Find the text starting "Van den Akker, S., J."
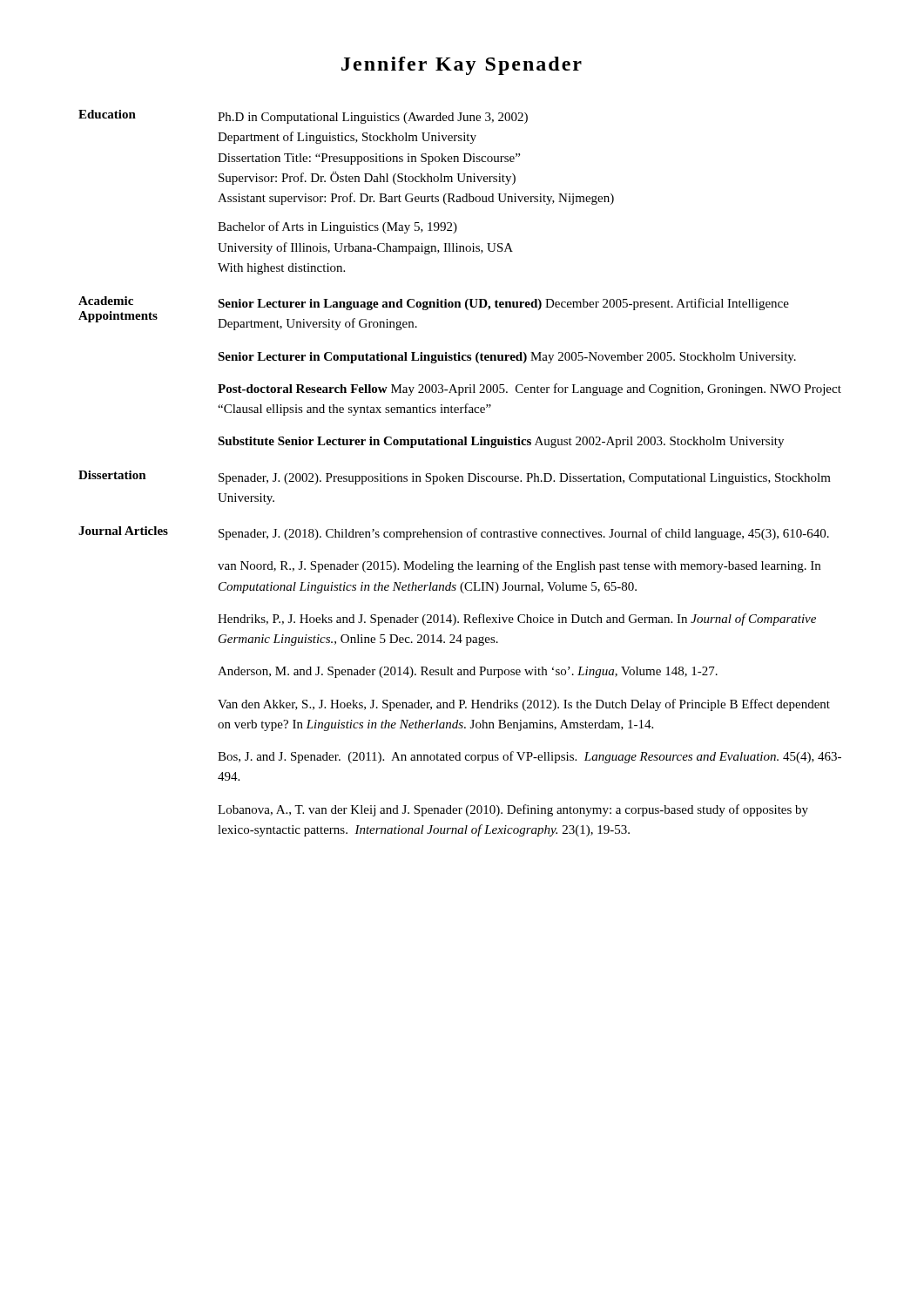The height and width of the screenshot is (1307, 924). pos(524,714)
